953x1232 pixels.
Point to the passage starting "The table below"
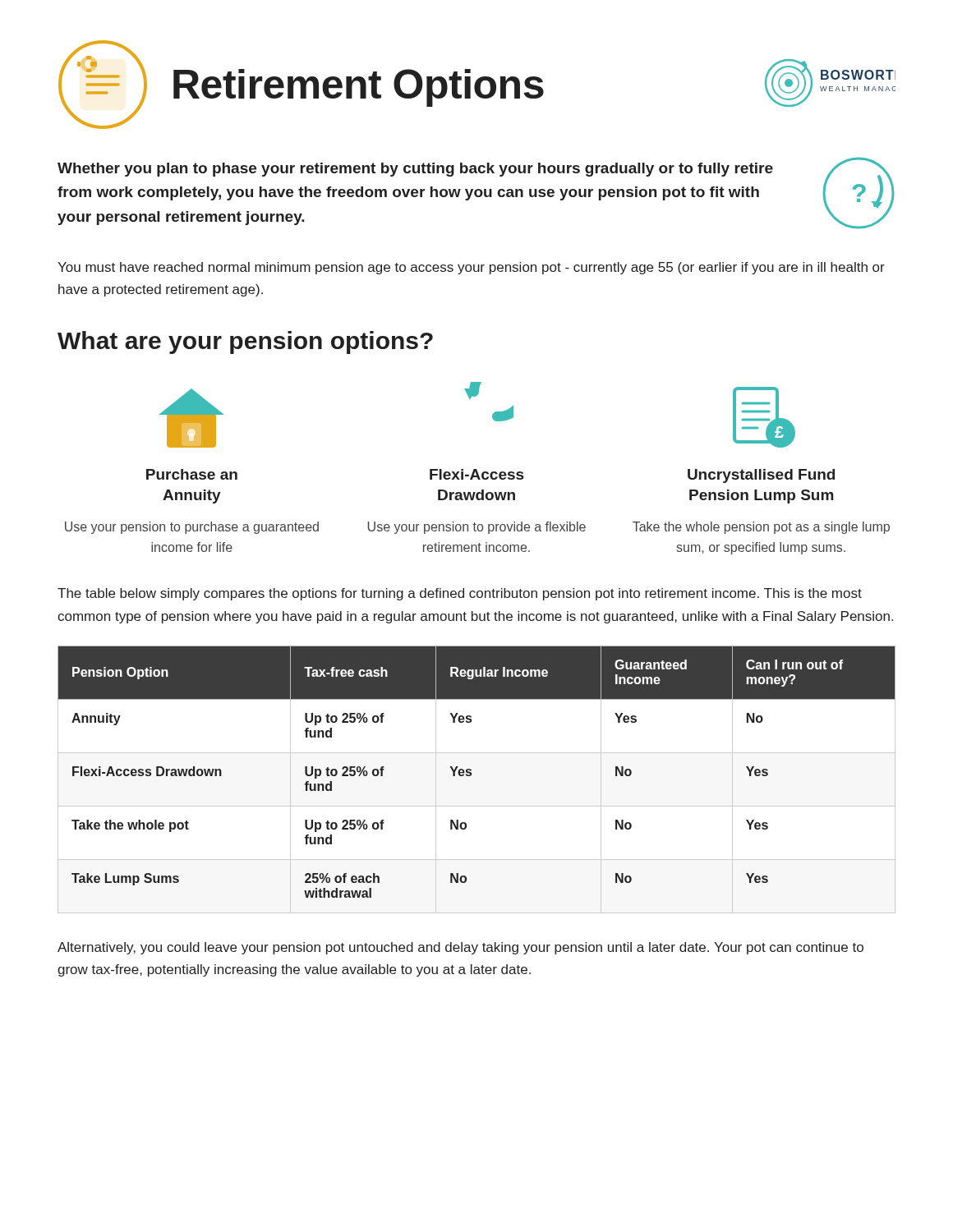pos(476,605)
